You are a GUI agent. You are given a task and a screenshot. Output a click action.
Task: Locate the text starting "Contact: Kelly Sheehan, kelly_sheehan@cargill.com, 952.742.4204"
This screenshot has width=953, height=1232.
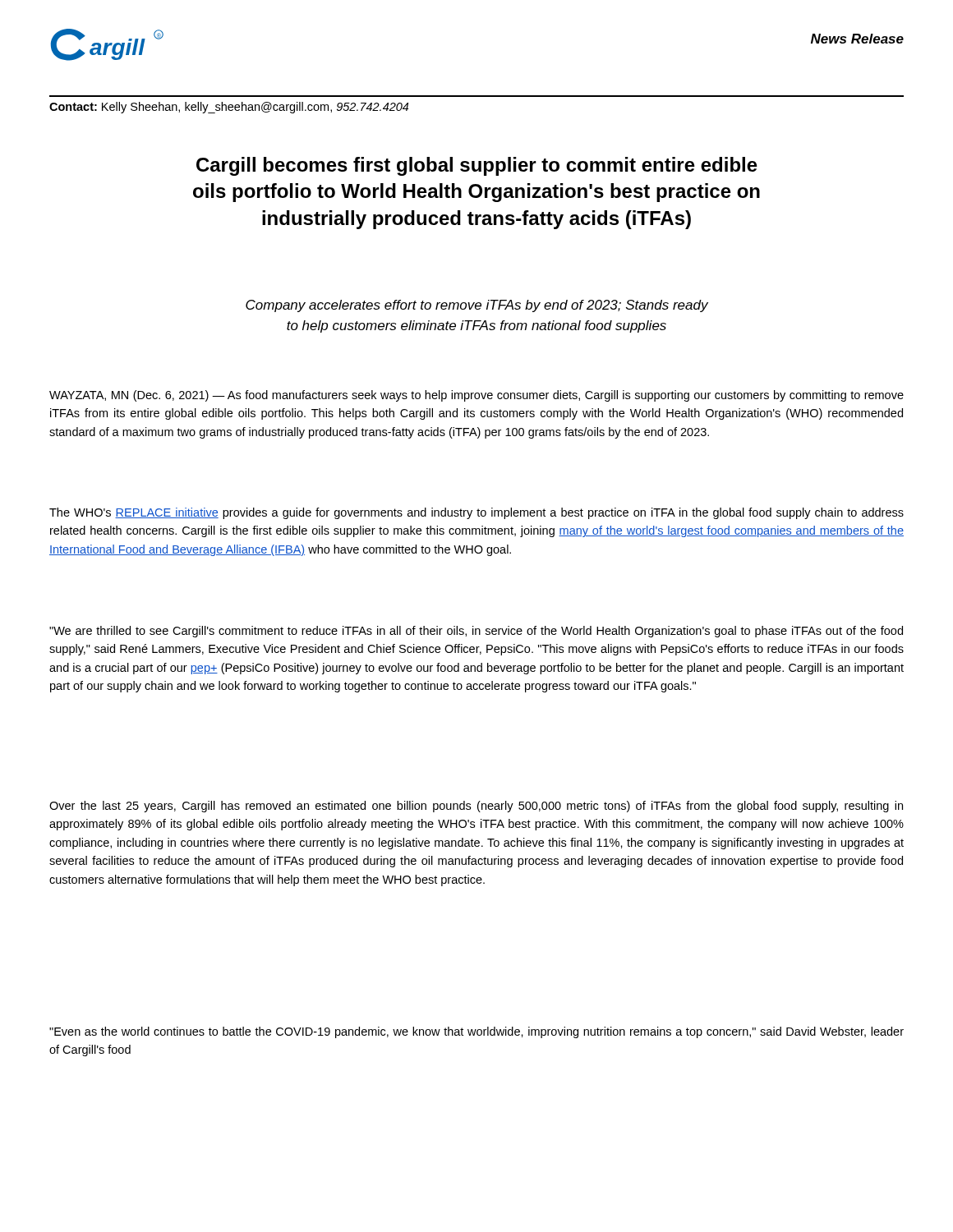coord(229,107)
